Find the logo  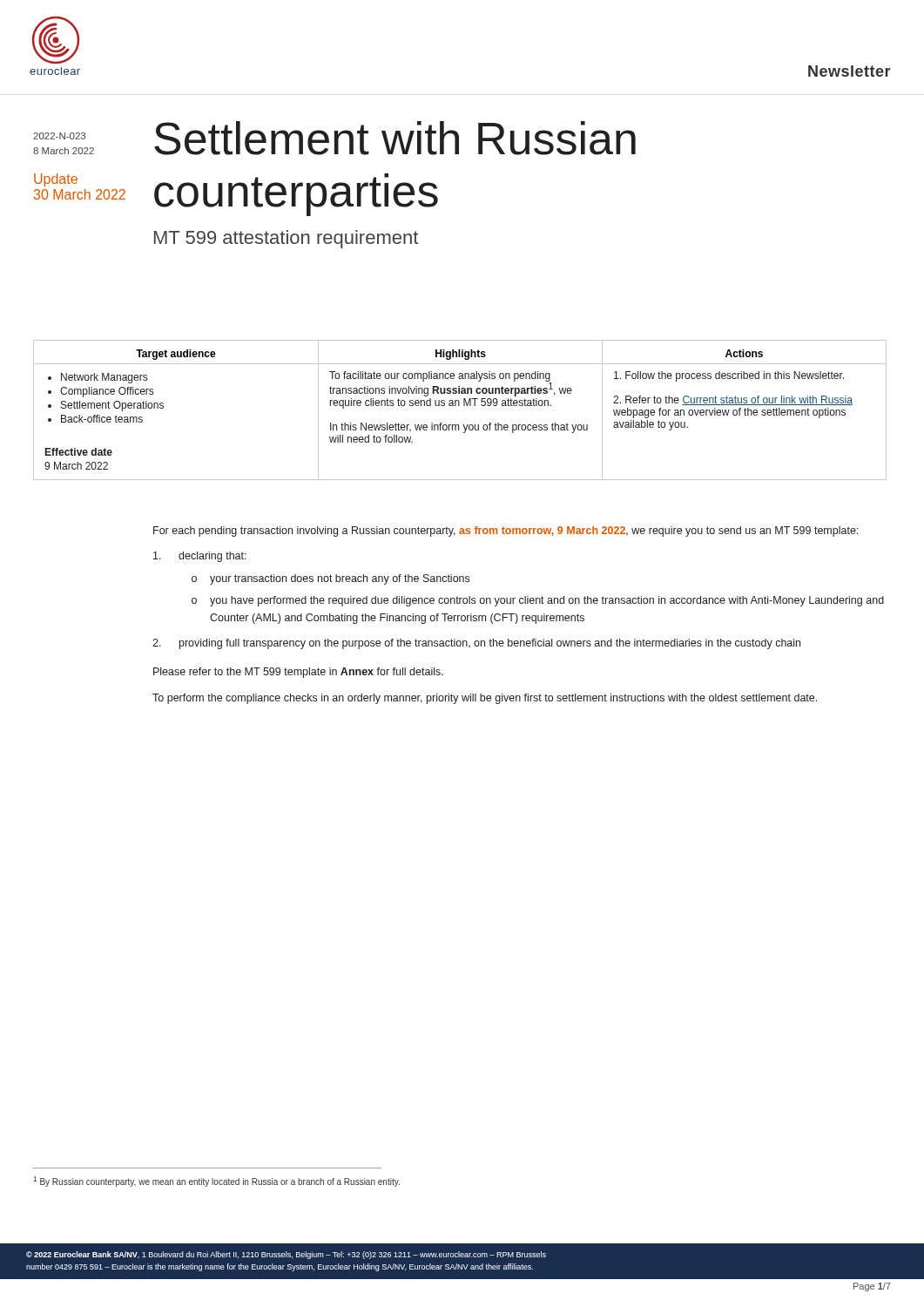[x=81, y=51]
